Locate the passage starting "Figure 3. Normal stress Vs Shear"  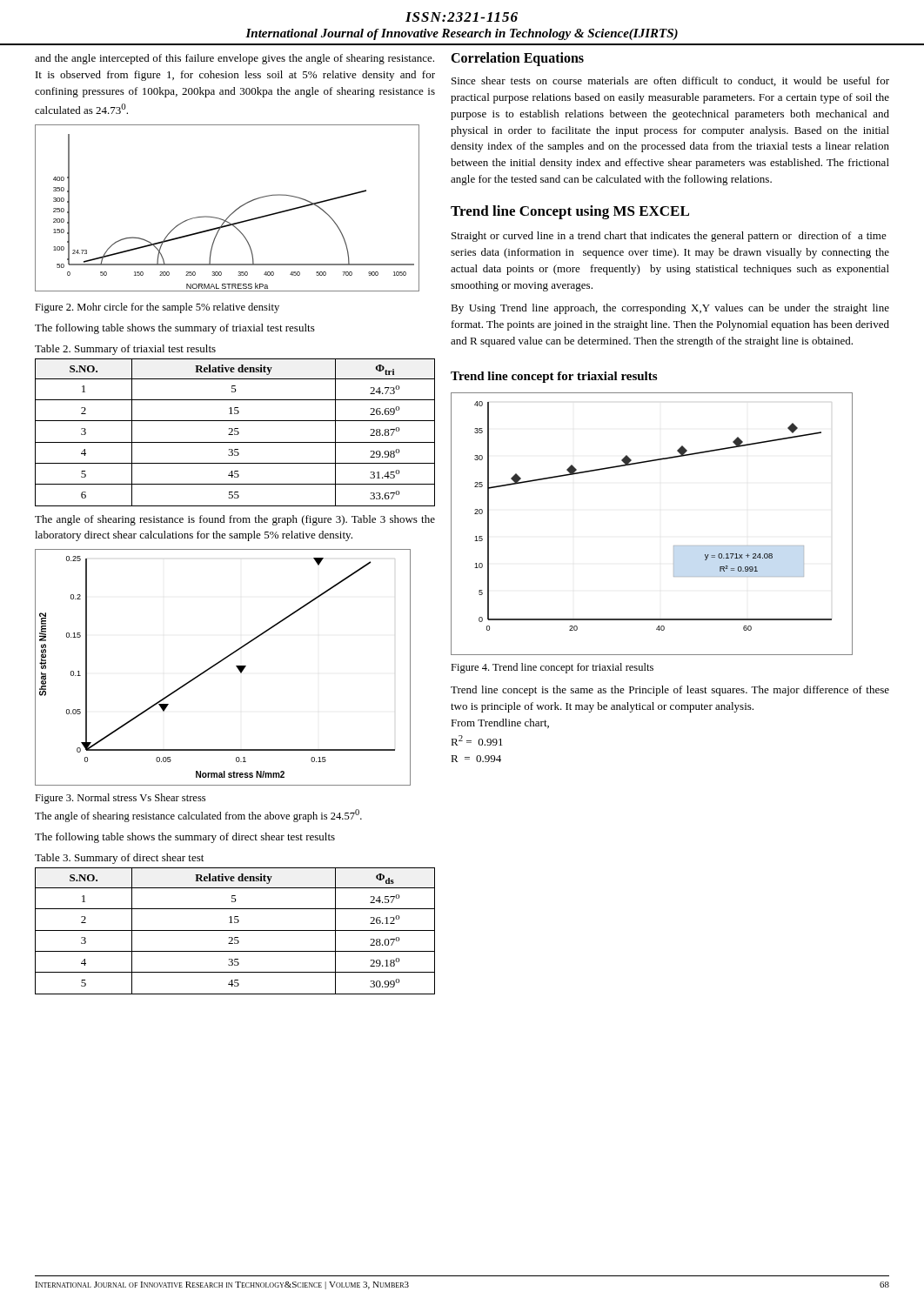pyautogui.click(x=198, y=807)
